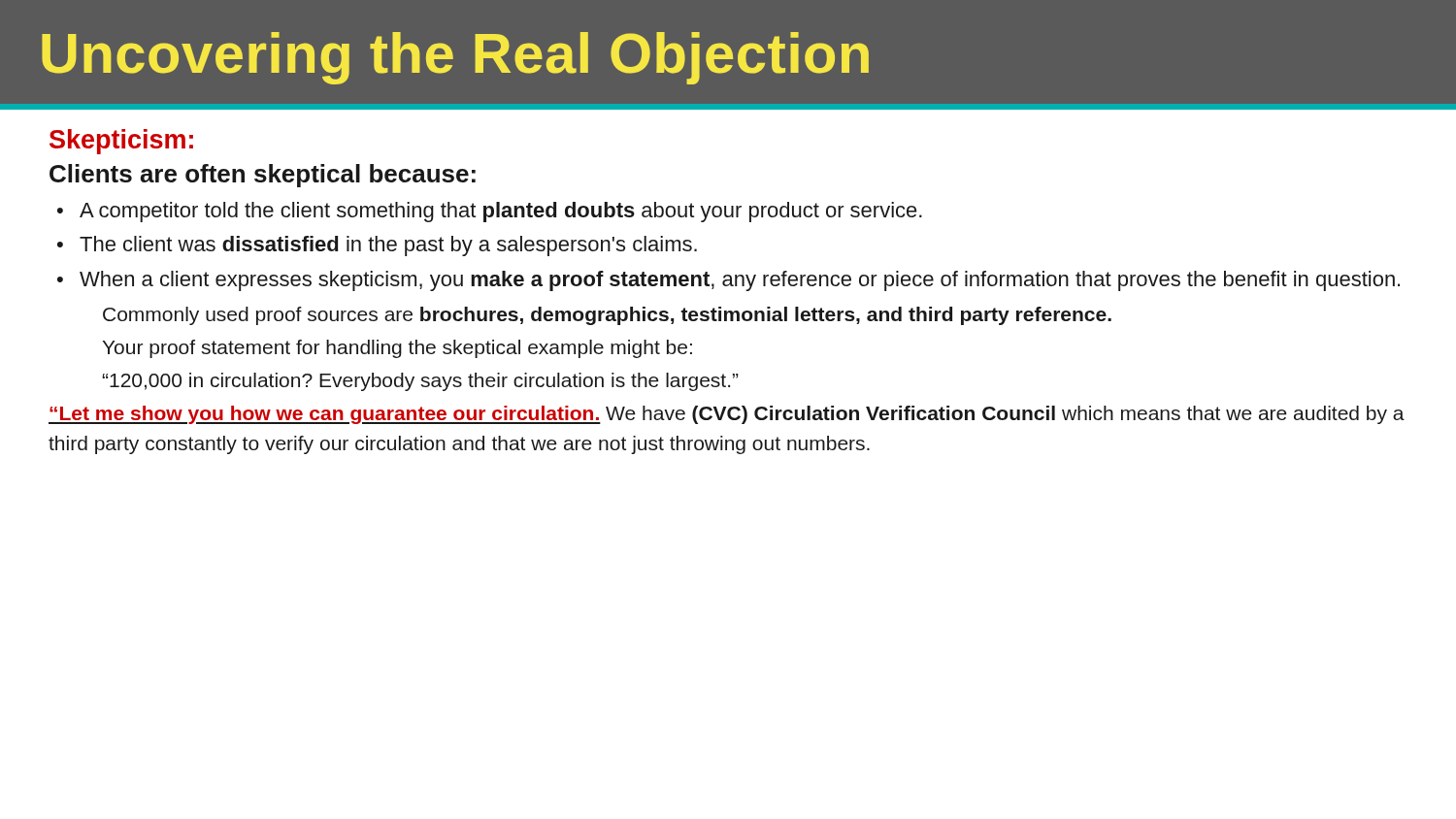Where is the passage that starts "Commonly used proof sources are brochures, demographics, testimonial"?
1456x819 pixels.
755,314
